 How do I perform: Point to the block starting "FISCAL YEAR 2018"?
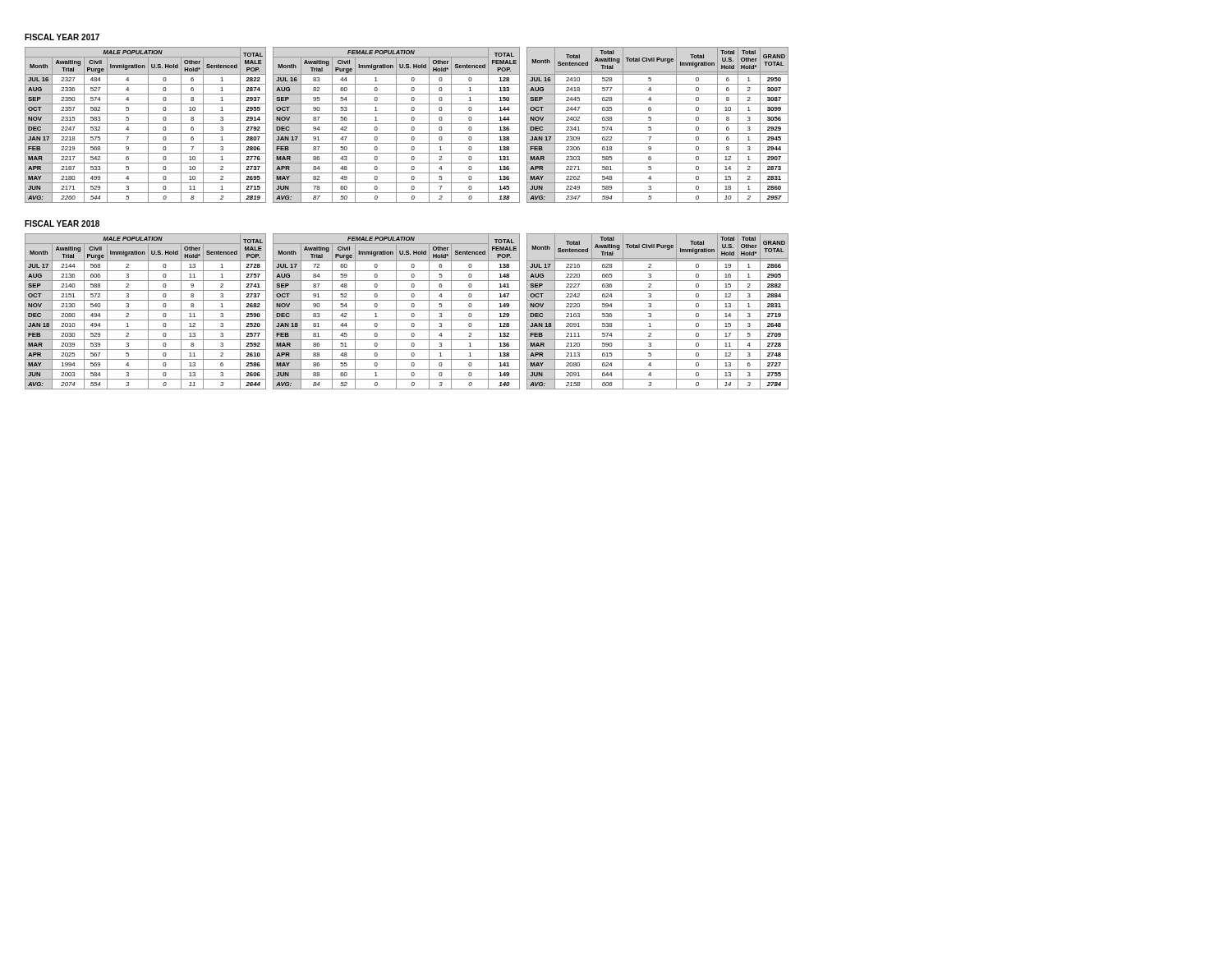tap(62, 224)
